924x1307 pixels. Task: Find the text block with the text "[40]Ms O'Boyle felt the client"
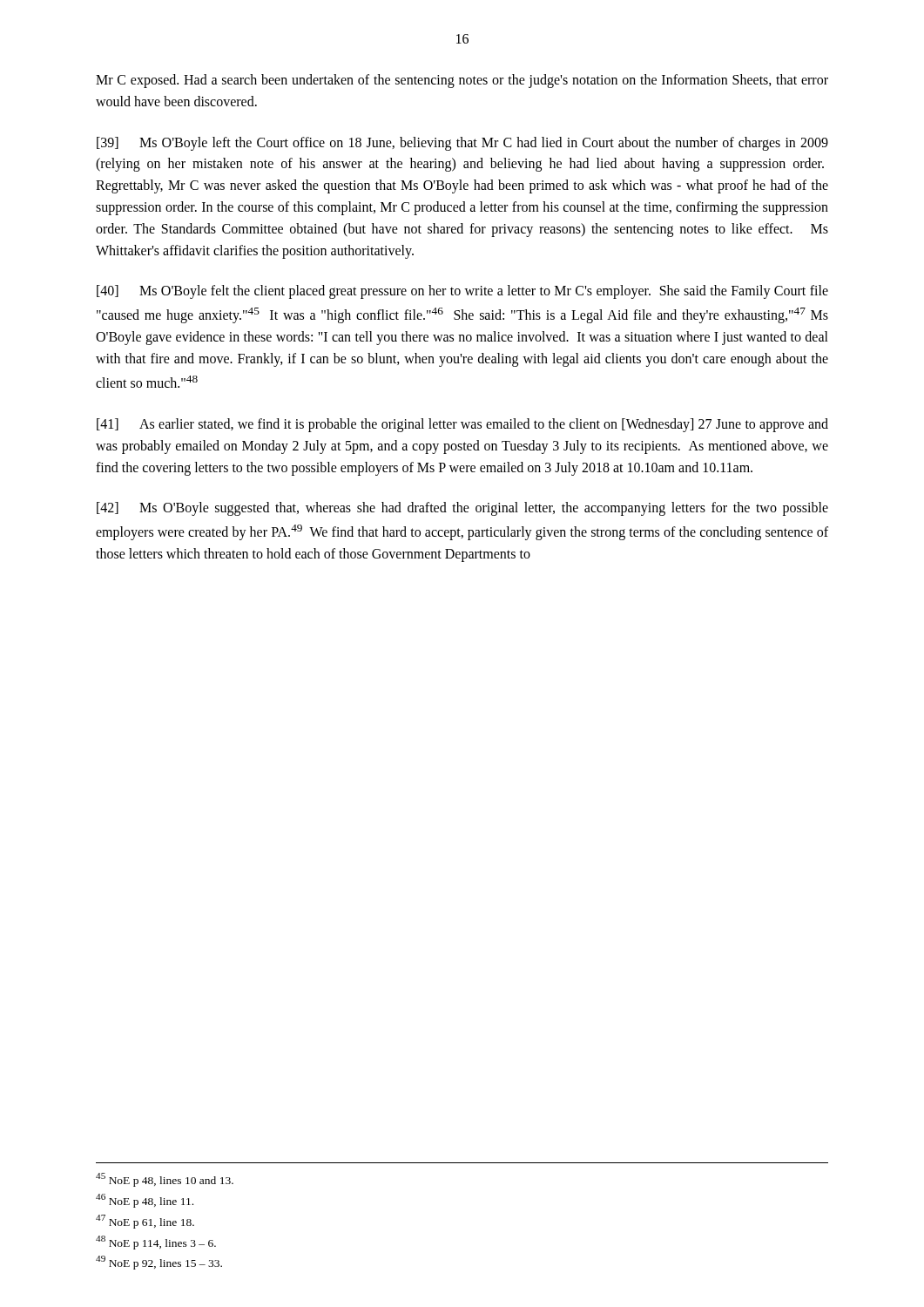pos(462,336)
